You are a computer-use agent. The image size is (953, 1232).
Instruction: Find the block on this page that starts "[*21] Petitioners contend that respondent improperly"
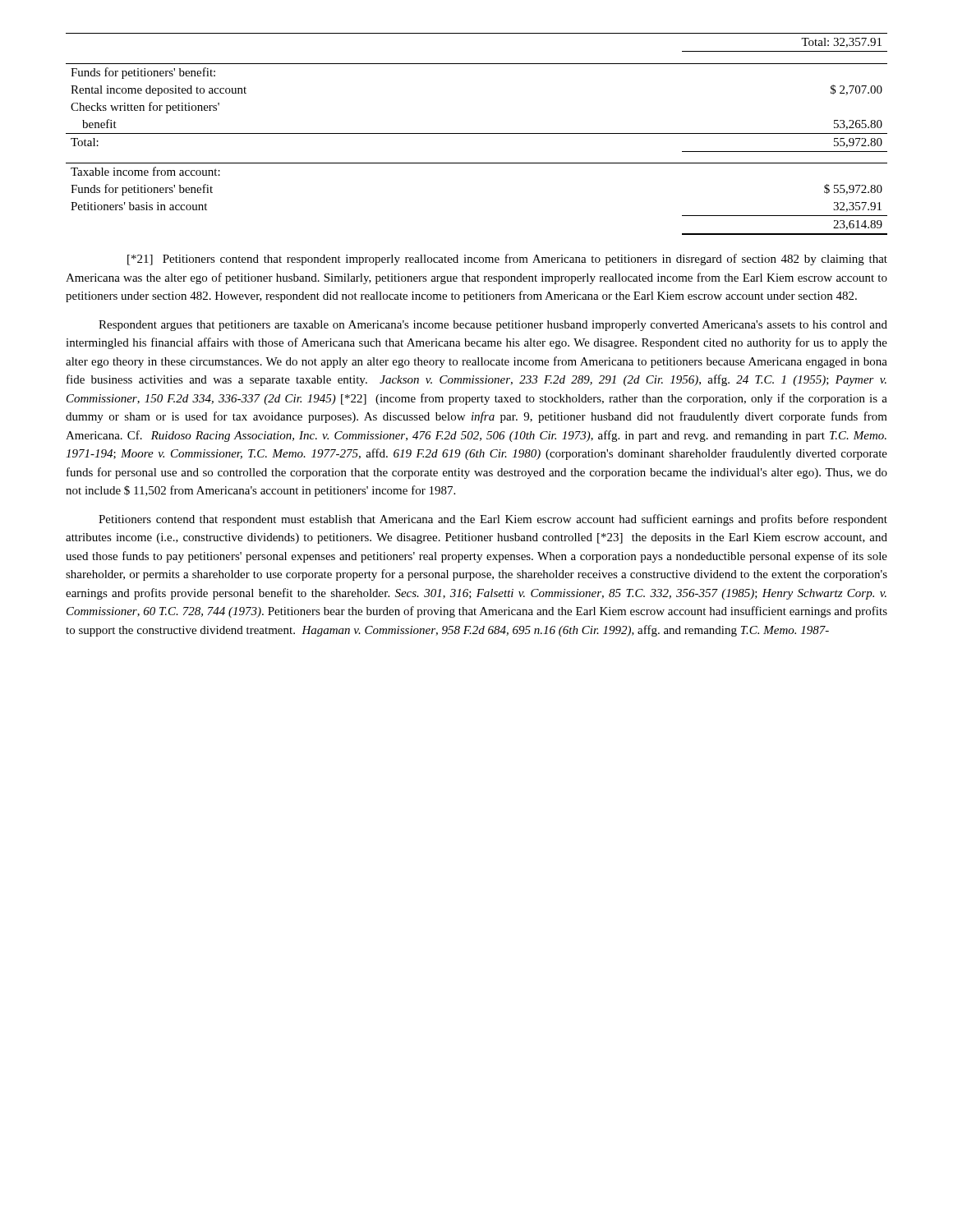(476, 277)
